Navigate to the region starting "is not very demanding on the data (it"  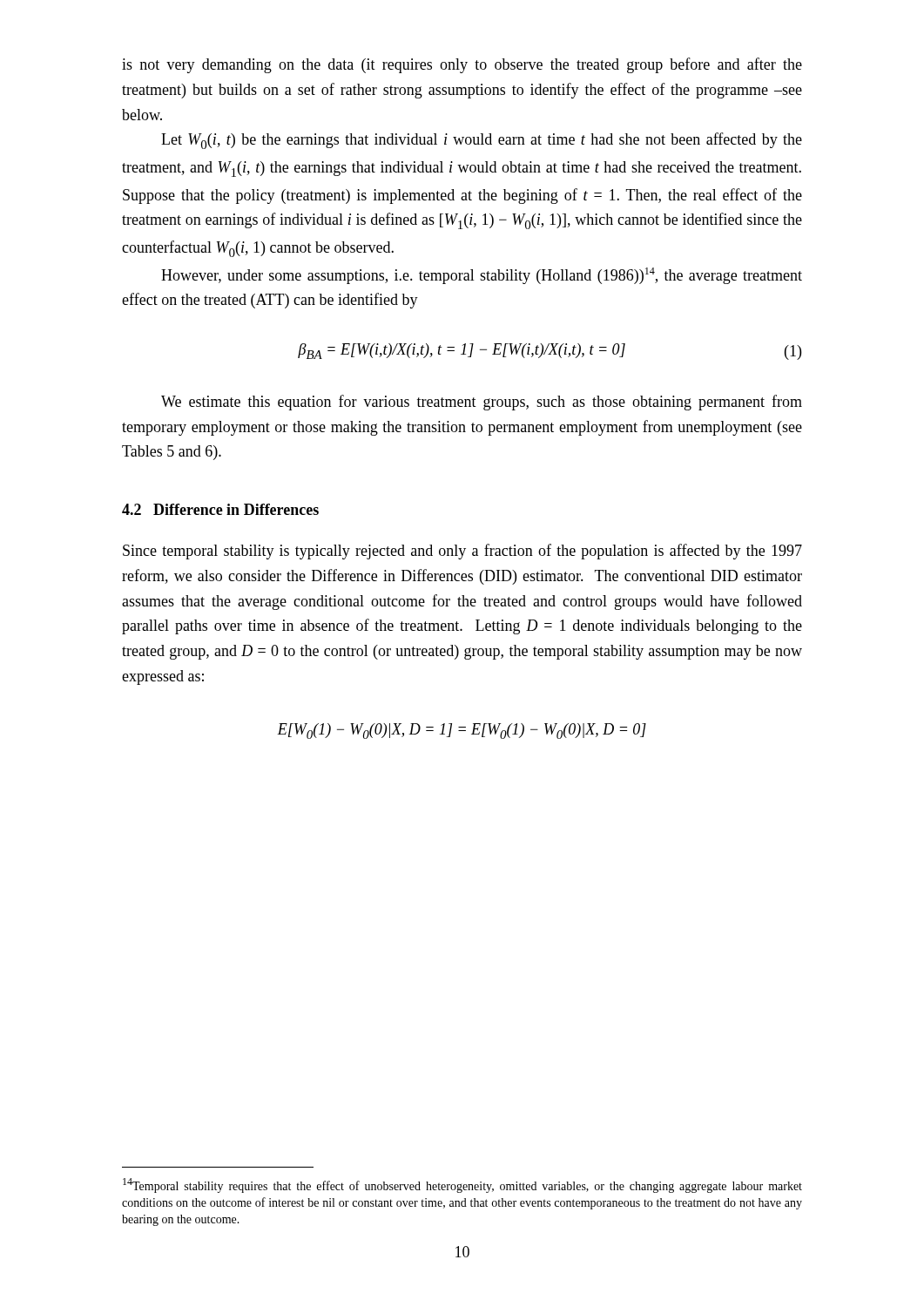click(462, 90)
